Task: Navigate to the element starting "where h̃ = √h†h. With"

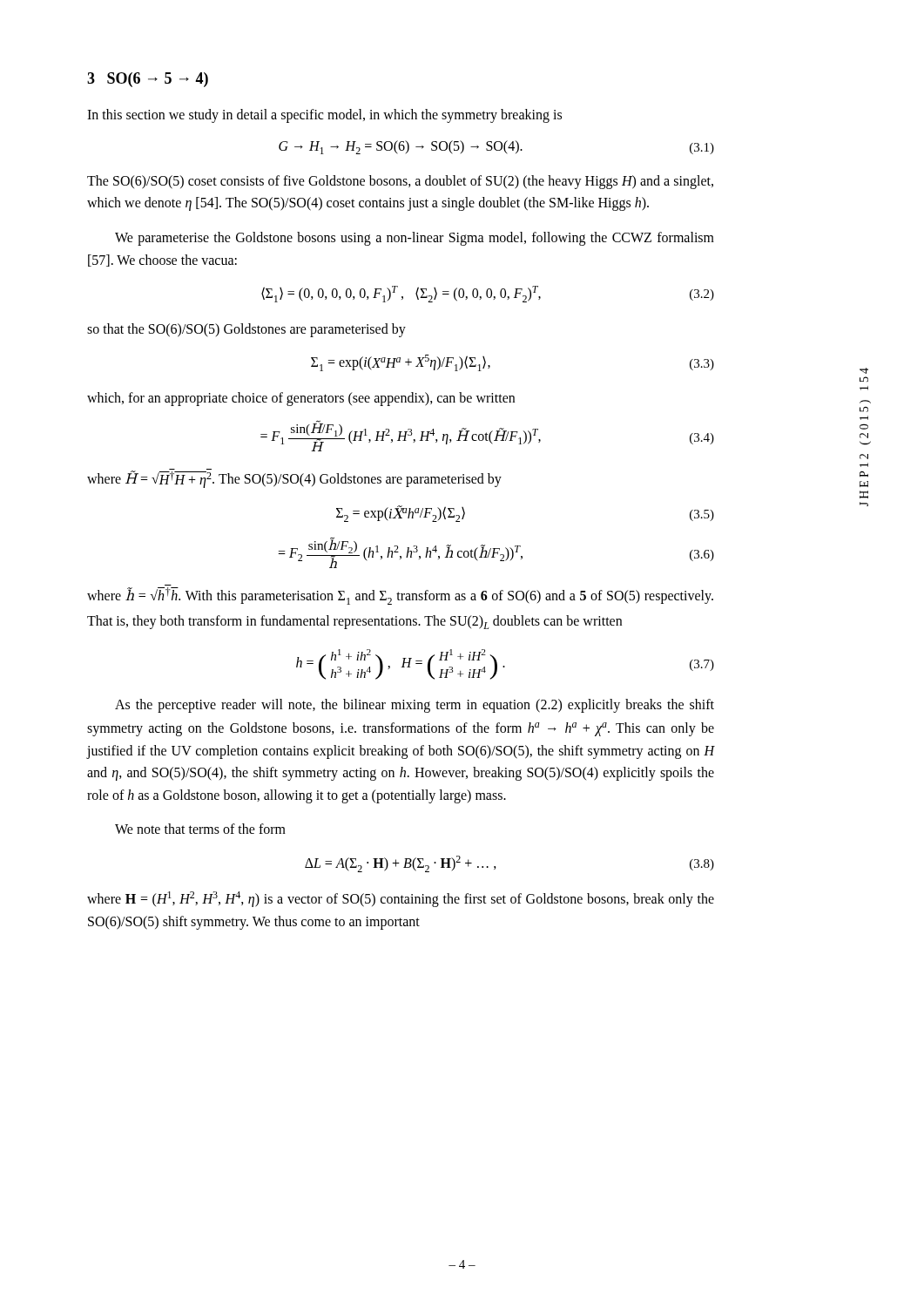Action: coord(401,609)
